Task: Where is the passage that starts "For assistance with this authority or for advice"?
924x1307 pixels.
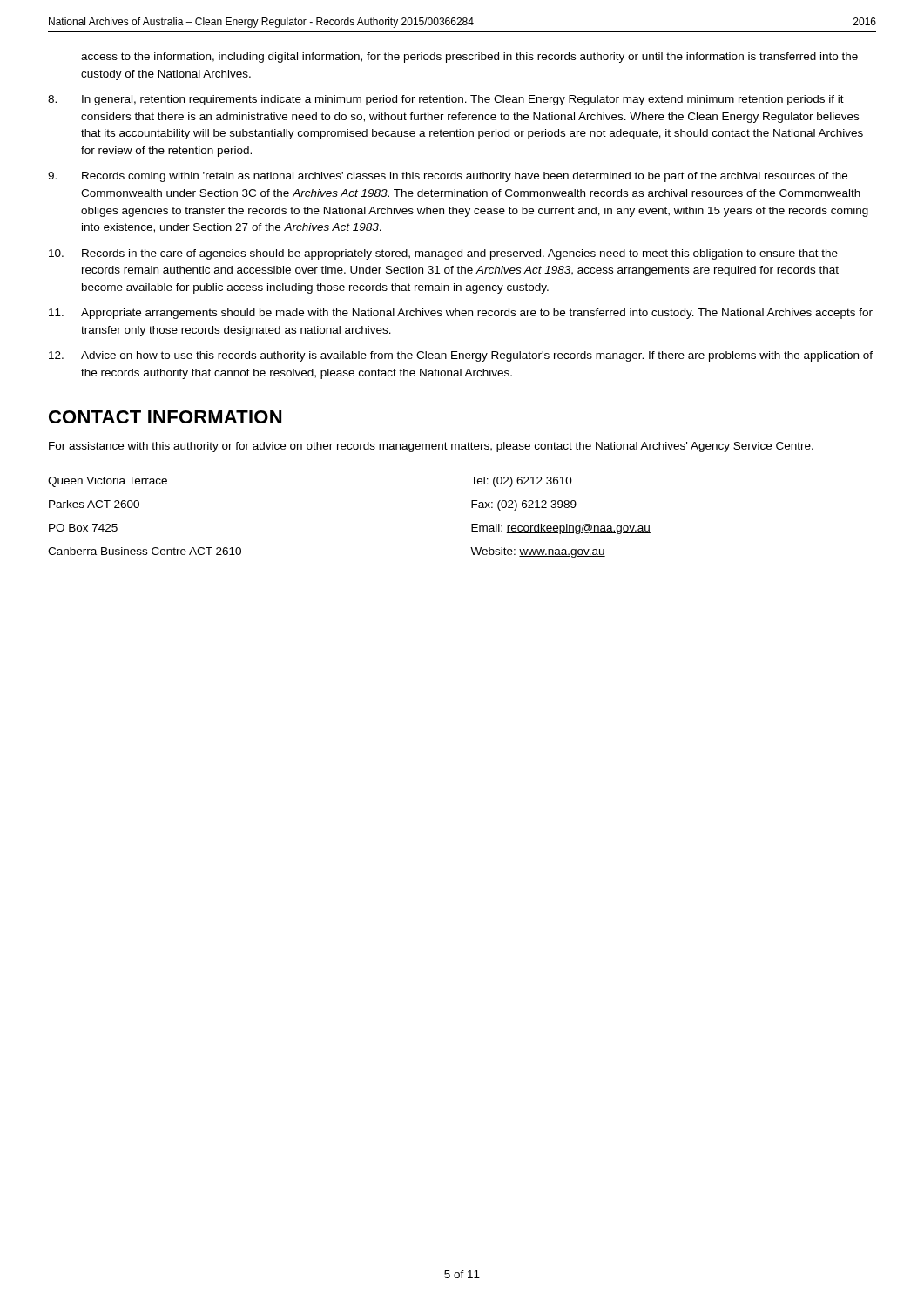Action: [431, 445]
